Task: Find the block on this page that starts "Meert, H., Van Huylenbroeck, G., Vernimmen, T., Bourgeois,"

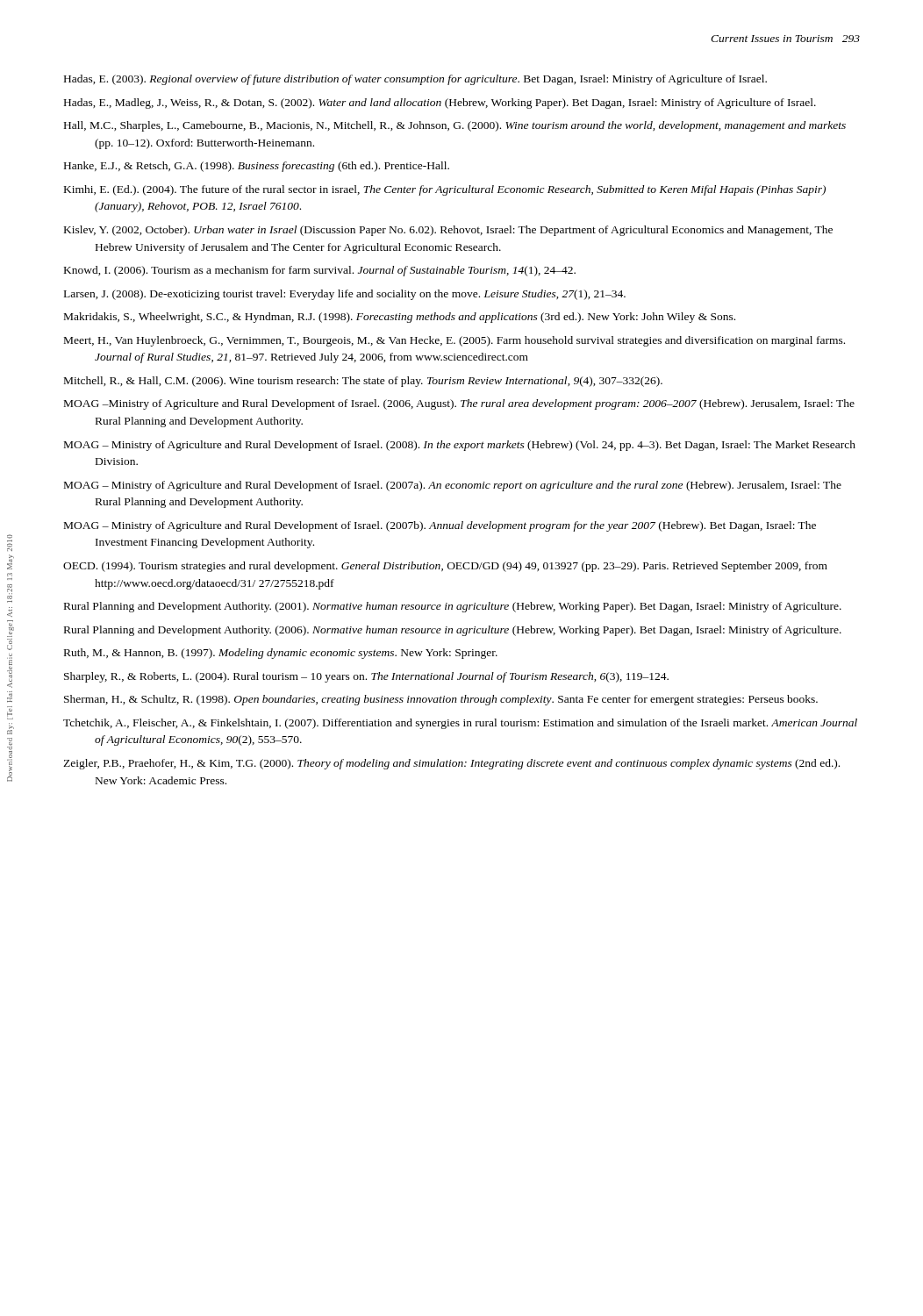Action: tap(454, 348)
